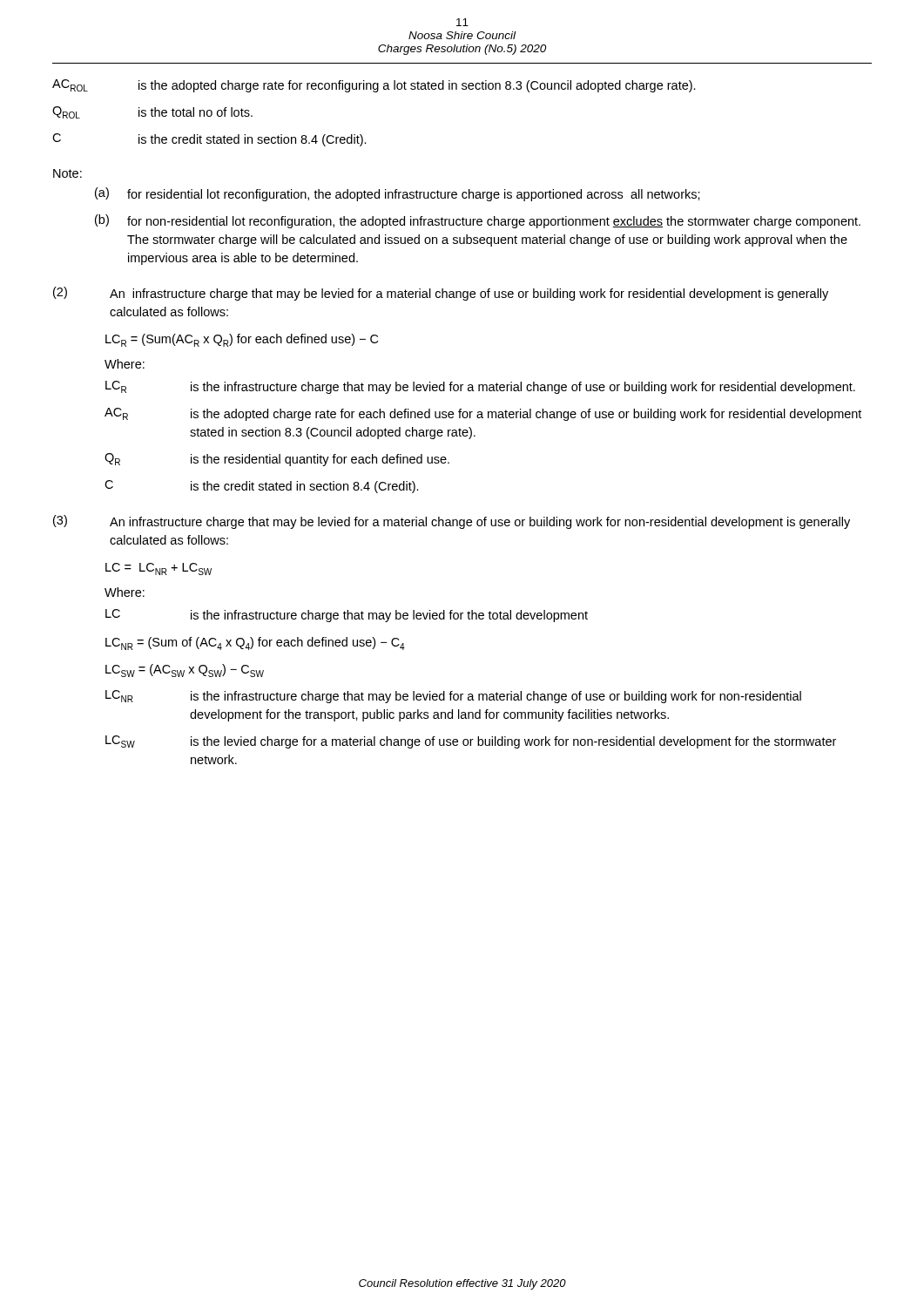
Task: Locate the element starting "(3) An infrastructure charge that may"
Action: point(462,532)
